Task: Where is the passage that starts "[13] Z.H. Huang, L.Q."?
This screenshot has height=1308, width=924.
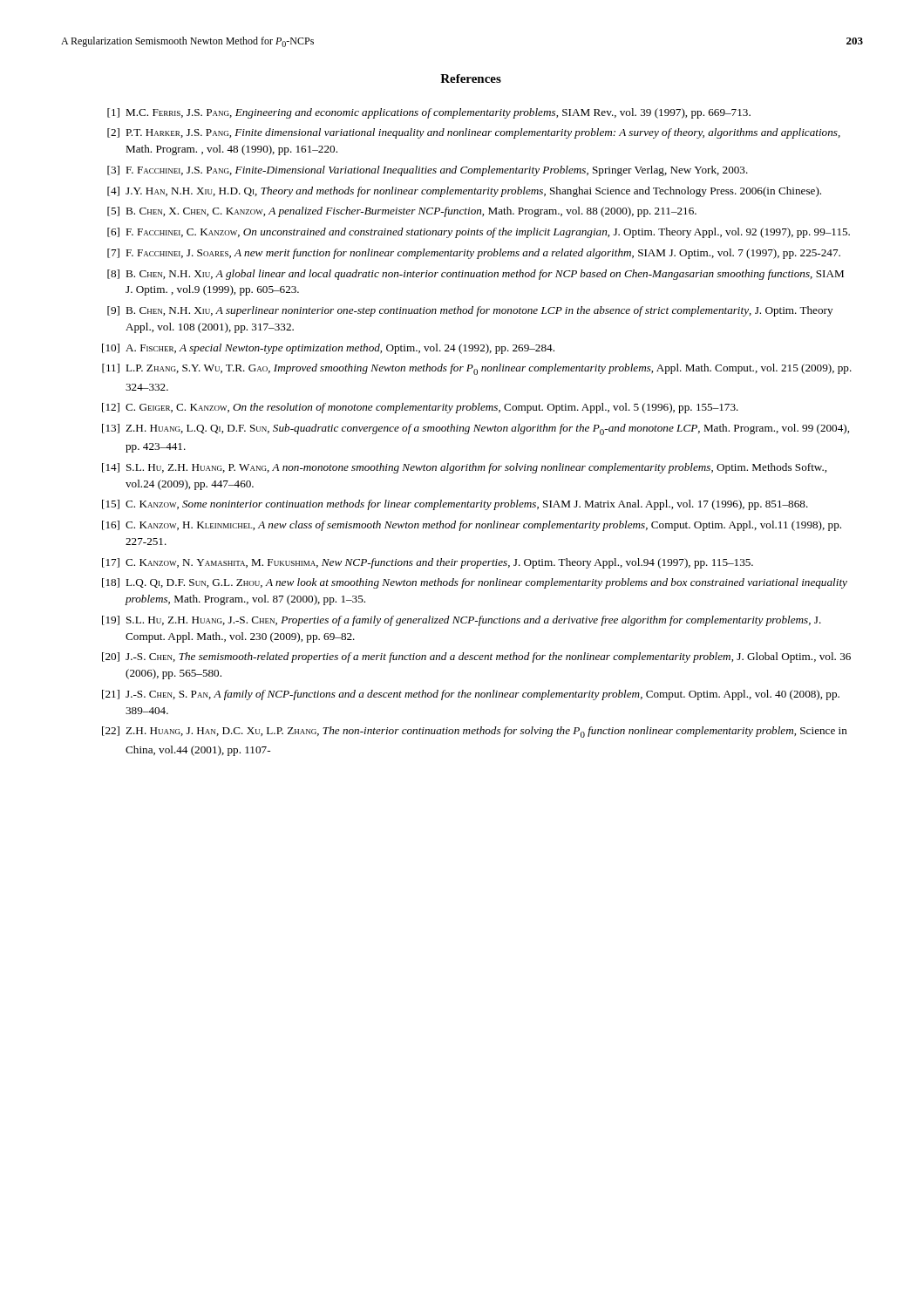Action: (x=471, y=438)
